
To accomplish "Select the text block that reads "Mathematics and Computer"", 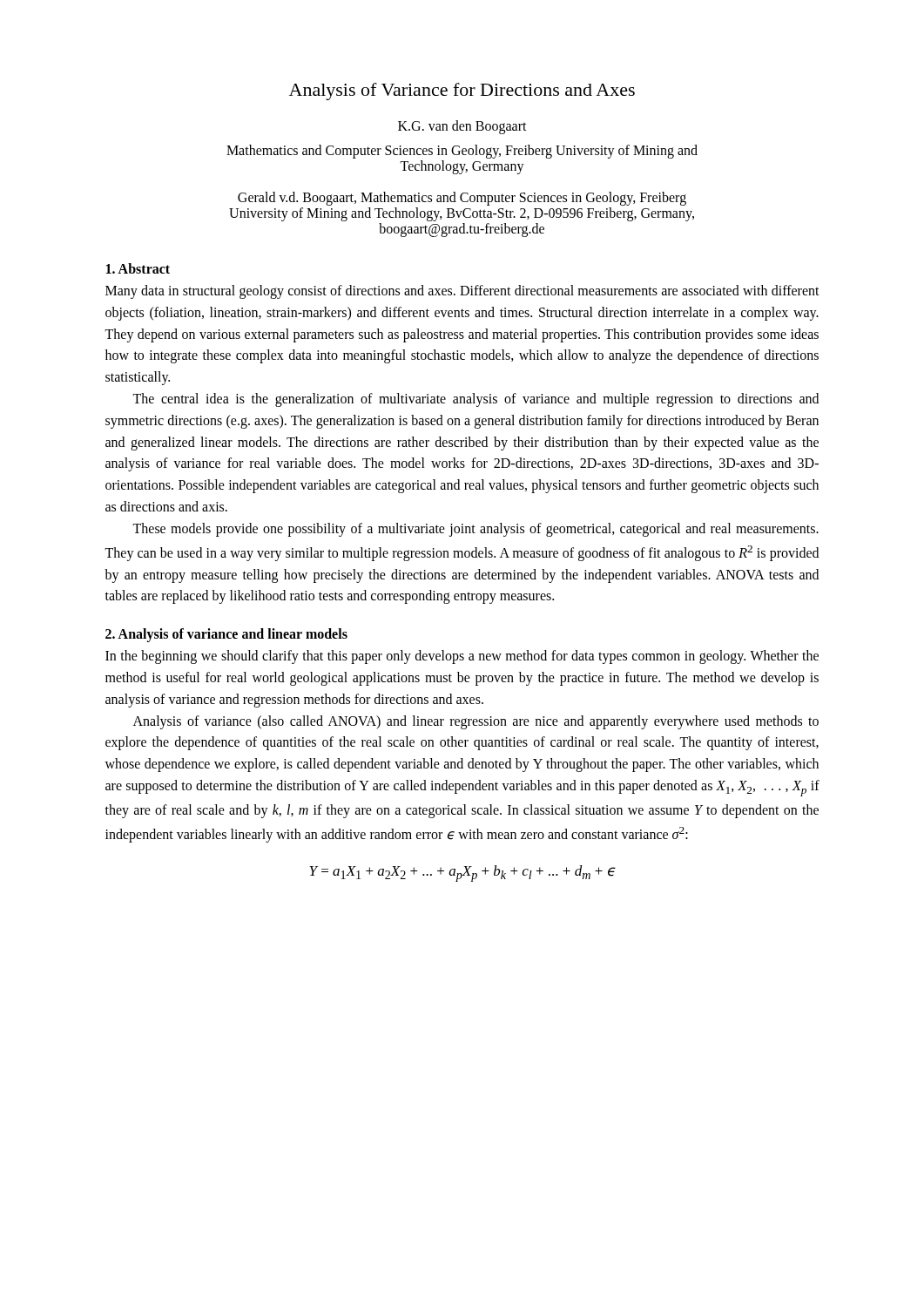I will (462, 158).
